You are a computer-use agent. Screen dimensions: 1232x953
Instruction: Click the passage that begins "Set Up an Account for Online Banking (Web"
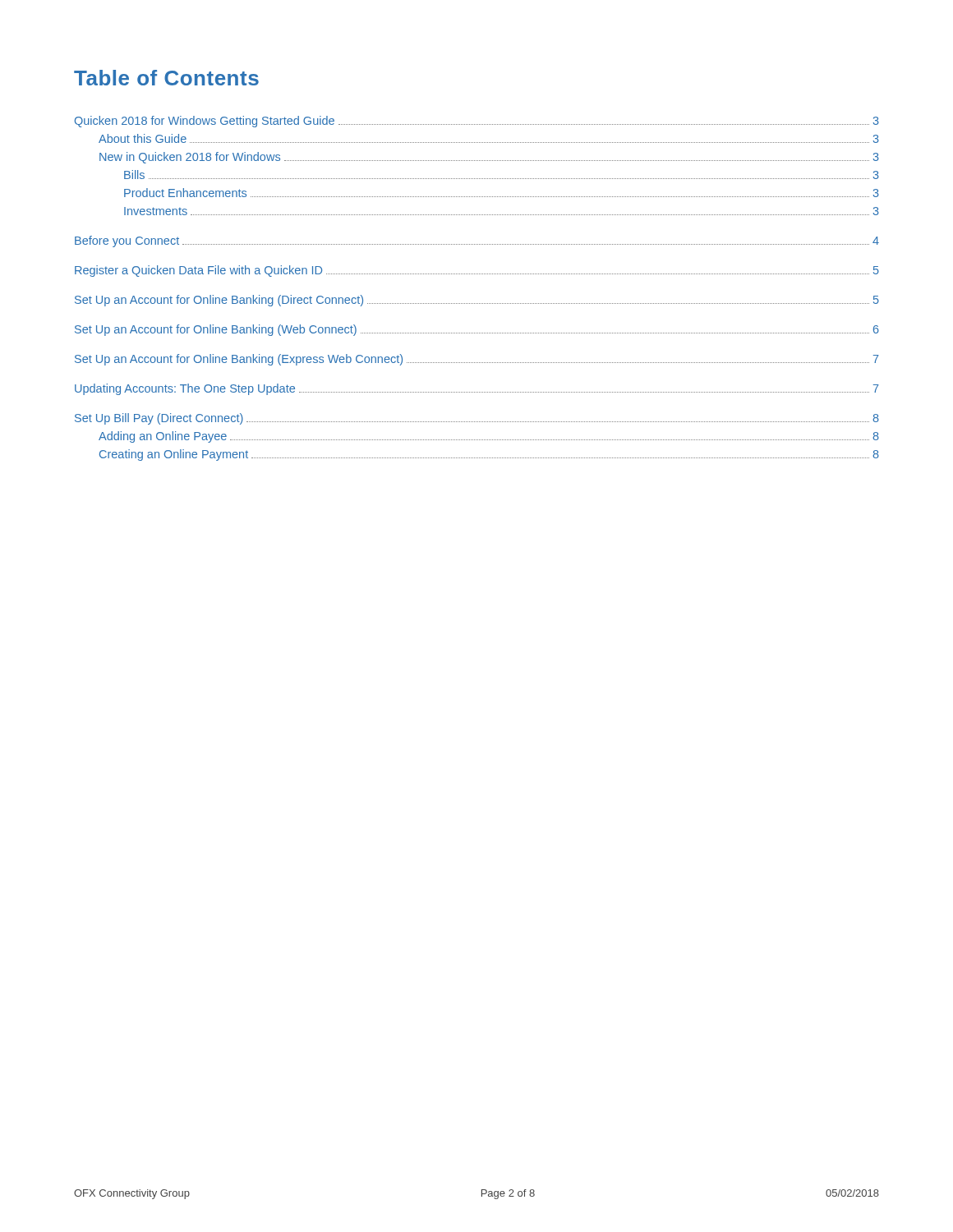pos(476,329)
